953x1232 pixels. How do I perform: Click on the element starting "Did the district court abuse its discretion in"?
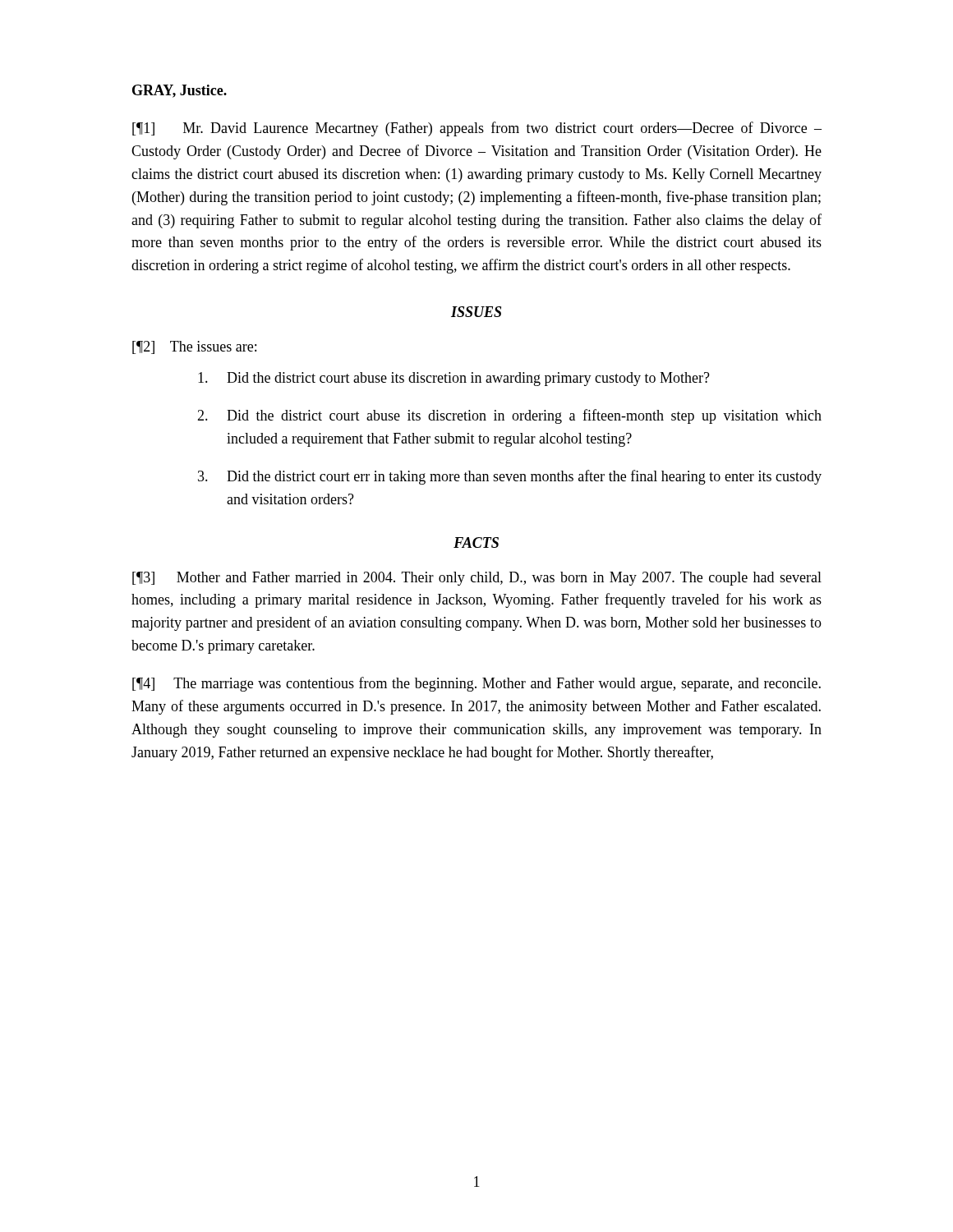(x=509, y=379)
